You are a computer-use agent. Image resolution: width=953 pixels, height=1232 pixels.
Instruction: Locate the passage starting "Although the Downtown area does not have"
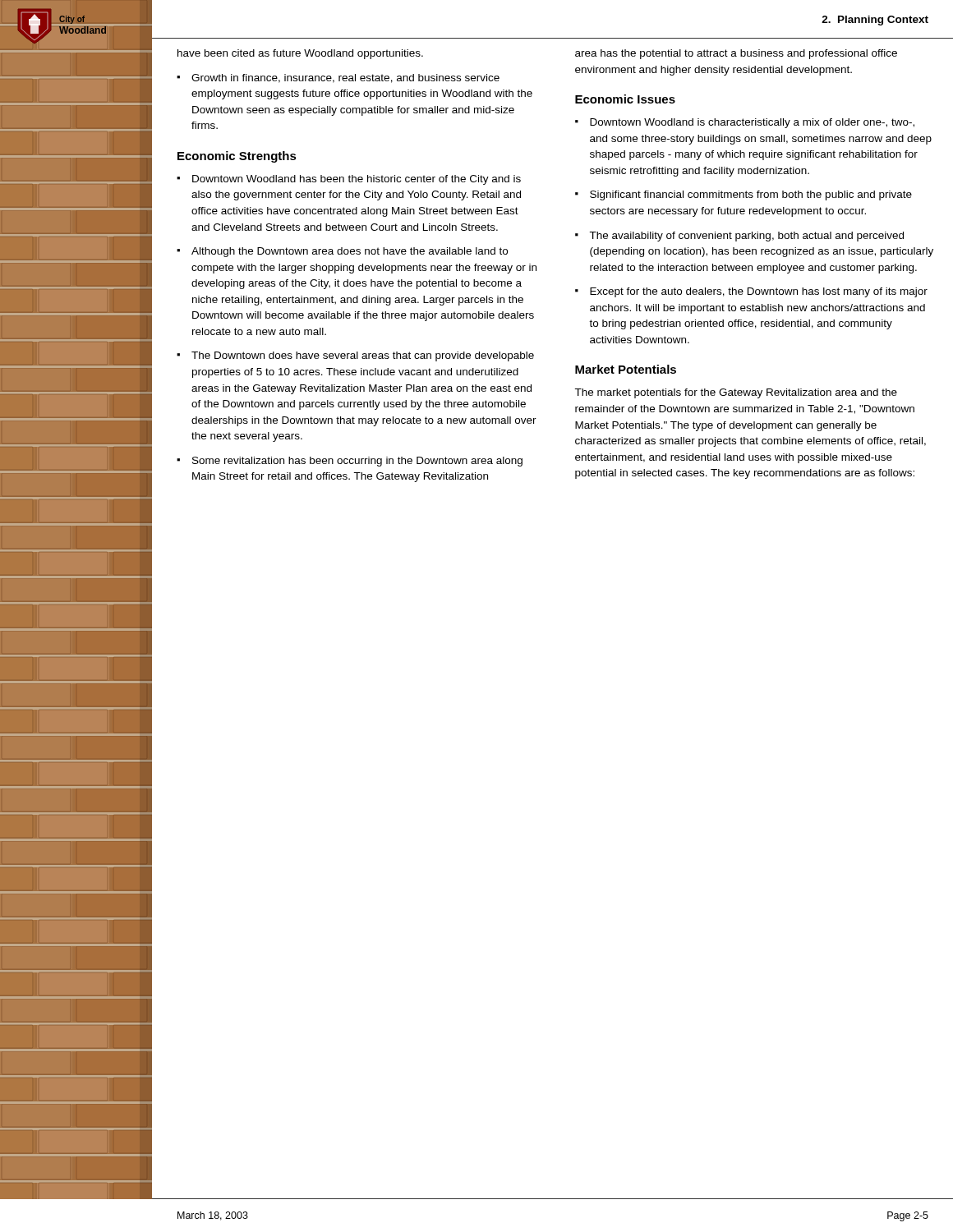[364, 291]
